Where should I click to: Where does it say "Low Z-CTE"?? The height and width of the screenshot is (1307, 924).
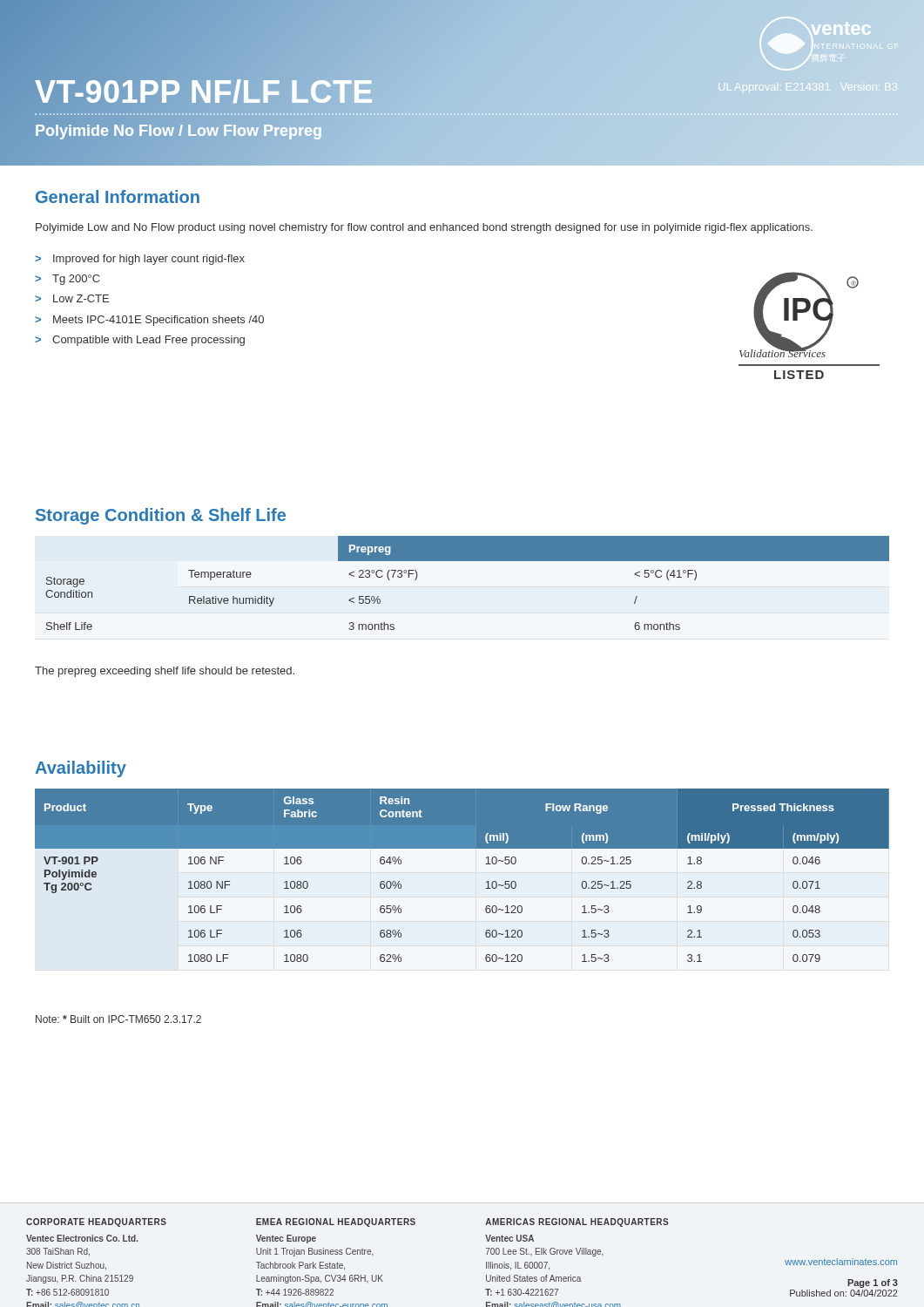[81, 299]
